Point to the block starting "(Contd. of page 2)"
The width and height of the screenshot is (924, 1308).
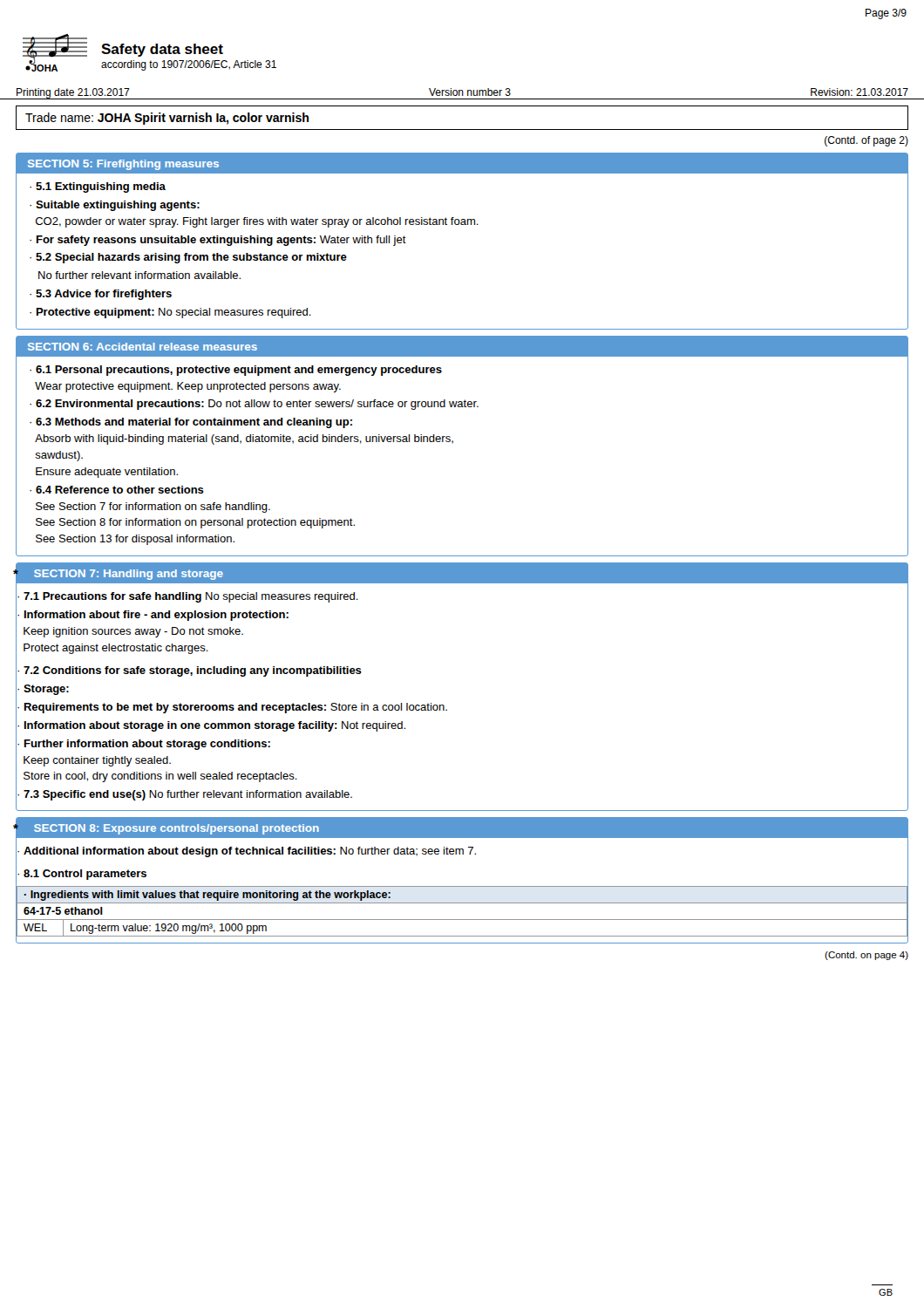tap(866, 140)
